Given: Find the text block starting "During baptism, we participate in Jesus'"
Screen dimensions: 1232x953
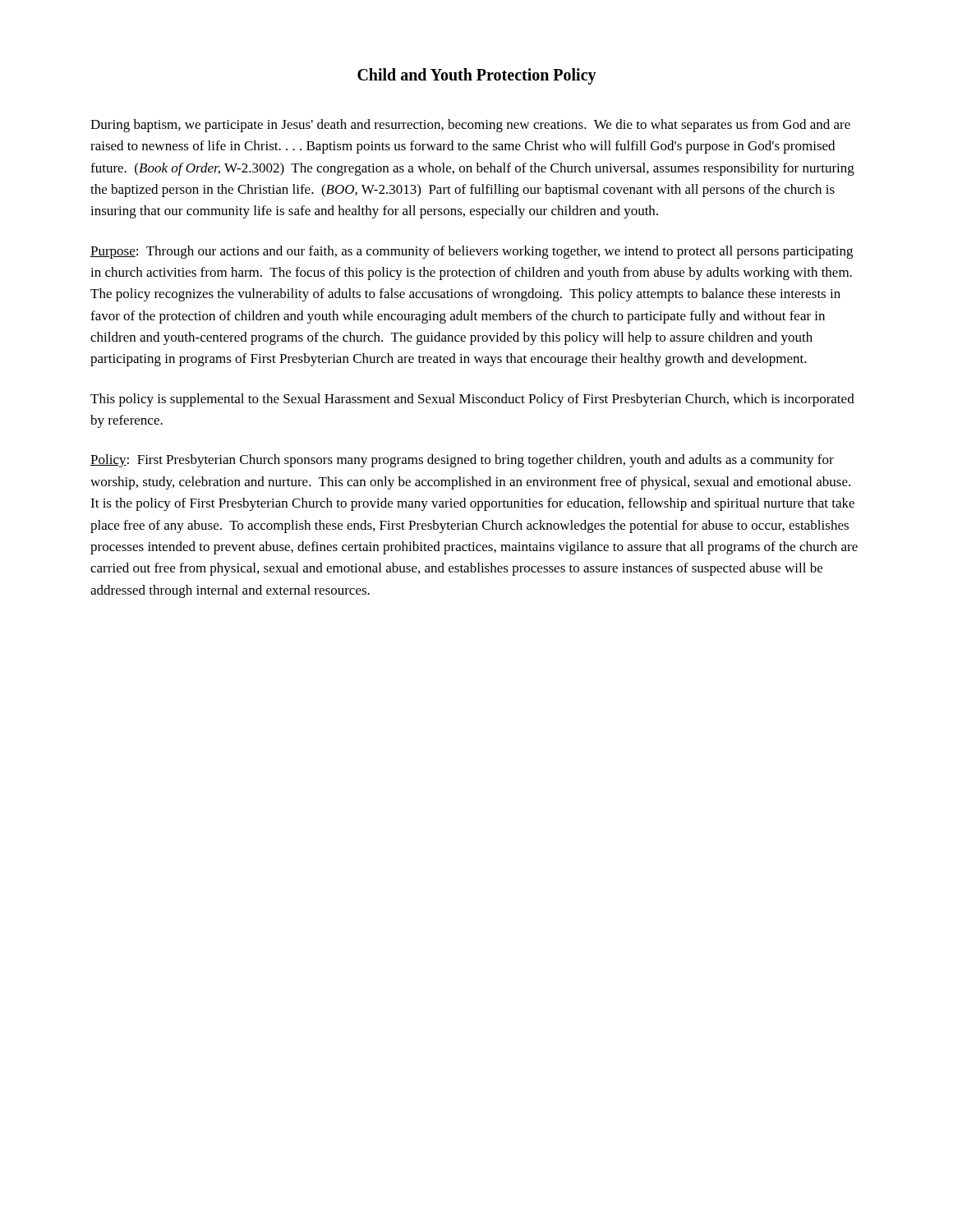Looking at the screenshot, I should pyautogui.click(x=472, y=168).
